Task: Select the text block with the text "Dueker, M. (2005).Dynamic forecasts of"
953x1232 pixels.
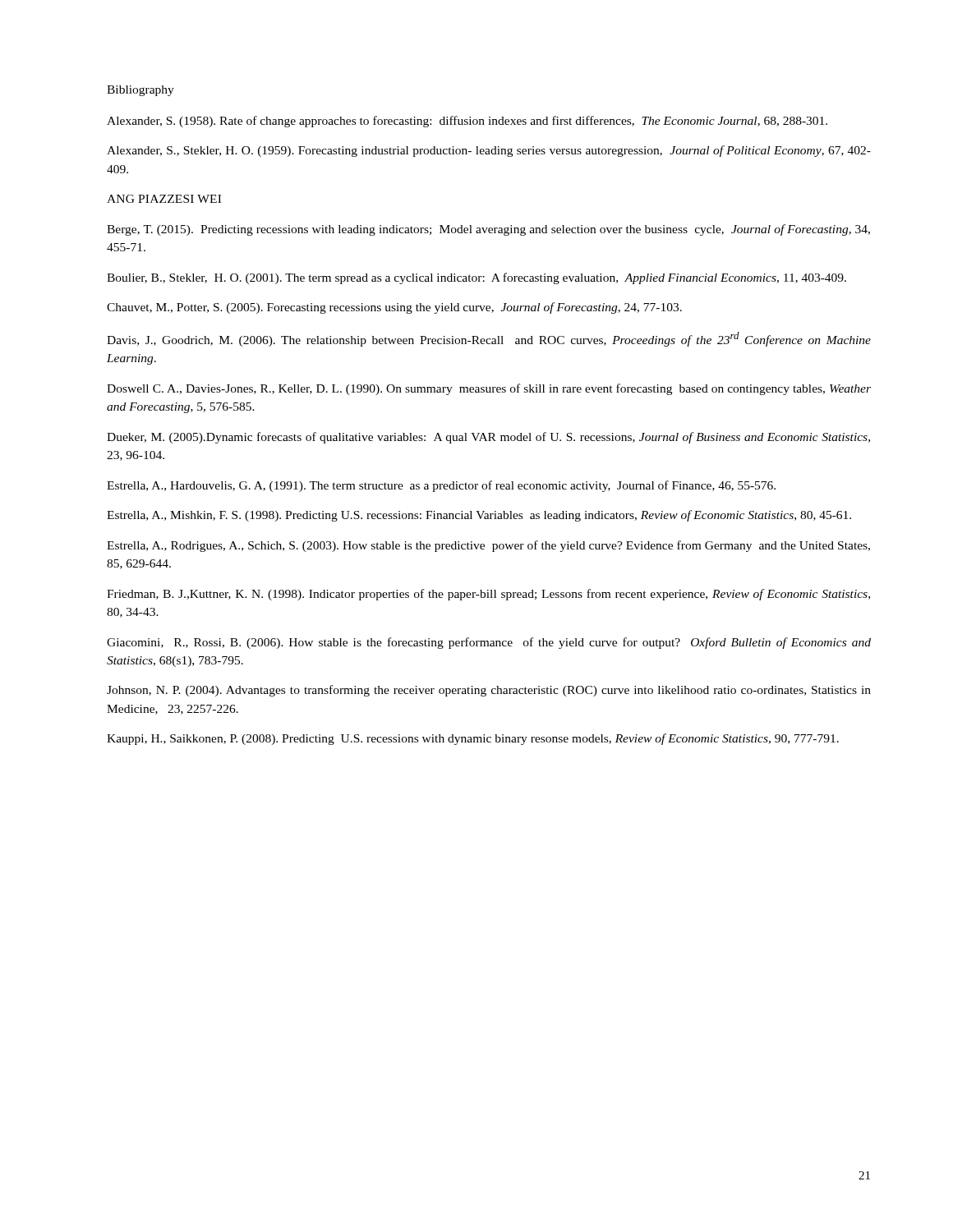Action: click(489, 446)
